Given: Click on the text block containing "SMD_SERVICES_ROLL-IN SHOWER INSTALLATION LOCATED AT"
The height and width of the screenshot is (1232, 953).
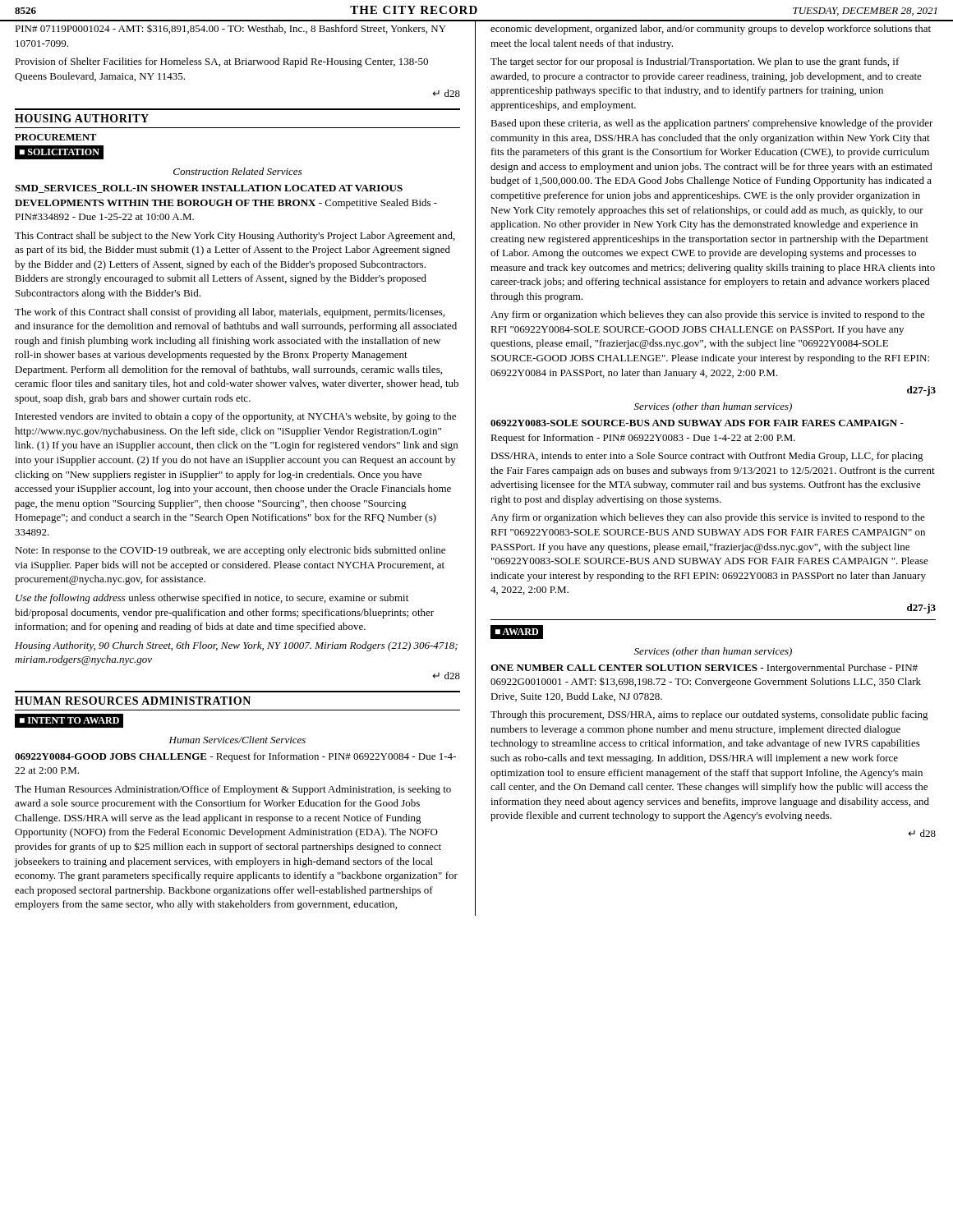Looking at the screenshot, I should pos(237,424).
